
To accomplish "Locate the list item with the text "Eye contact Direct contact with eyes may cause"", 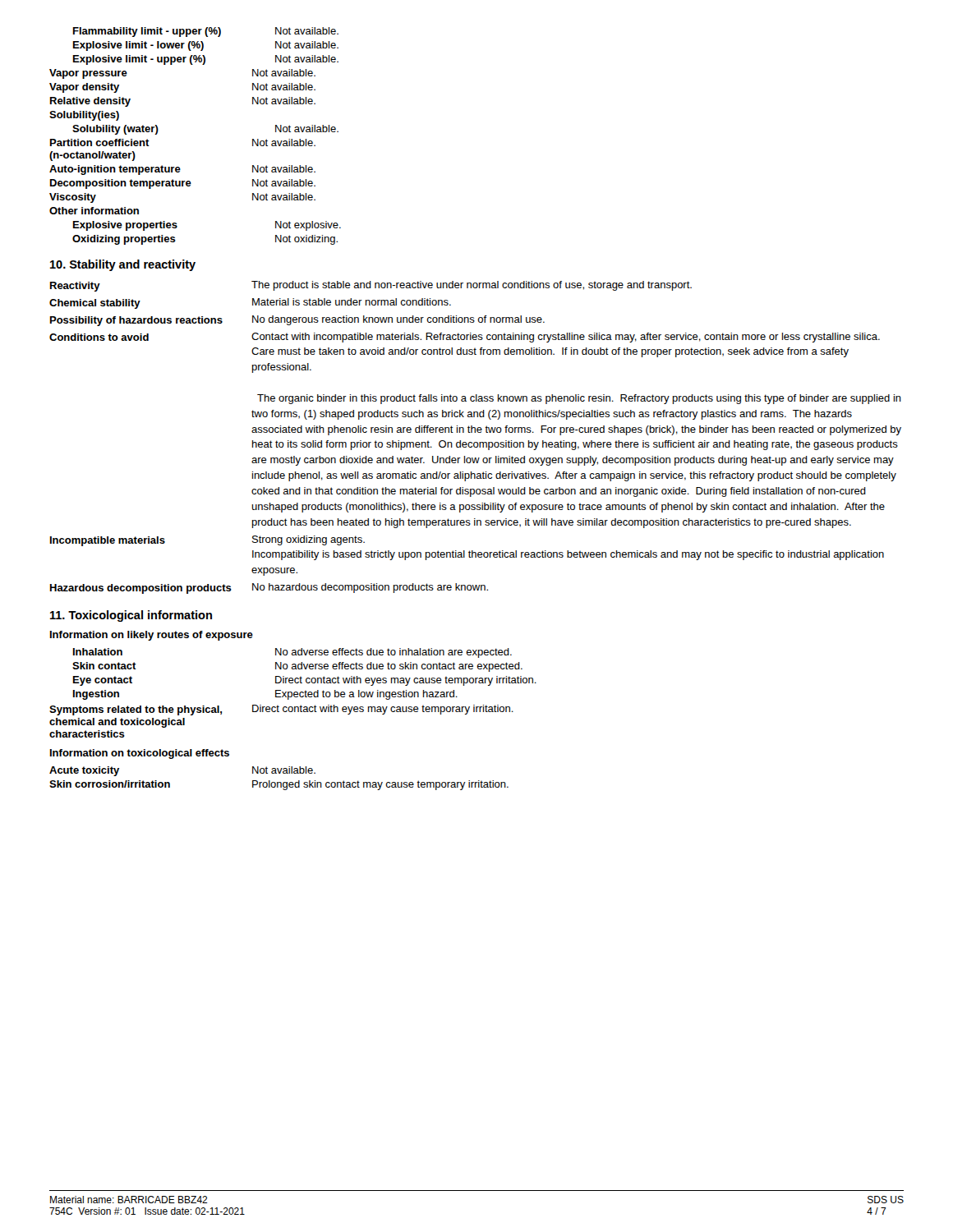I will (488, 680).
